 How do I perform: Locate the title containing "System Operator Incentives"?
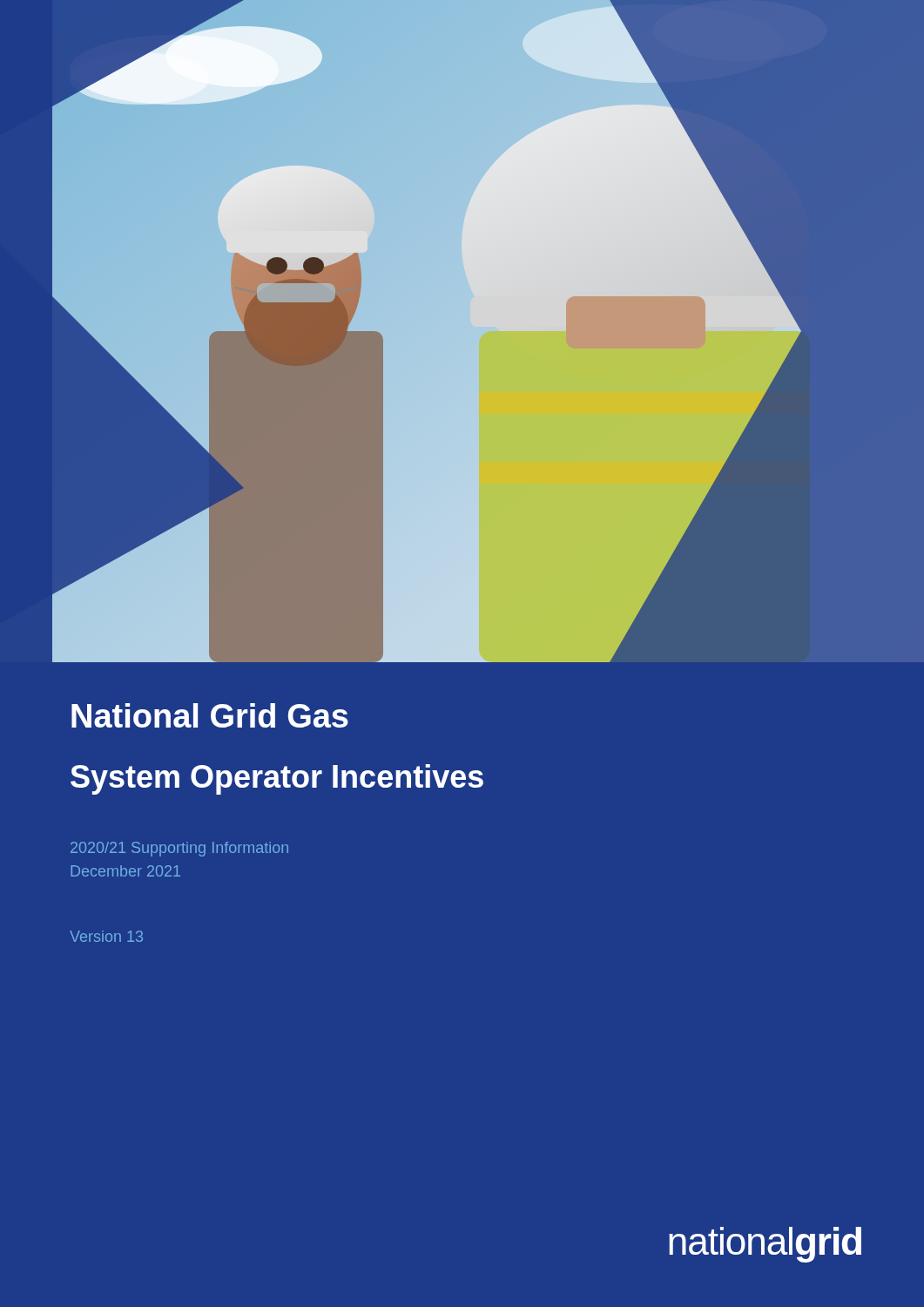[x=277, y=777]
